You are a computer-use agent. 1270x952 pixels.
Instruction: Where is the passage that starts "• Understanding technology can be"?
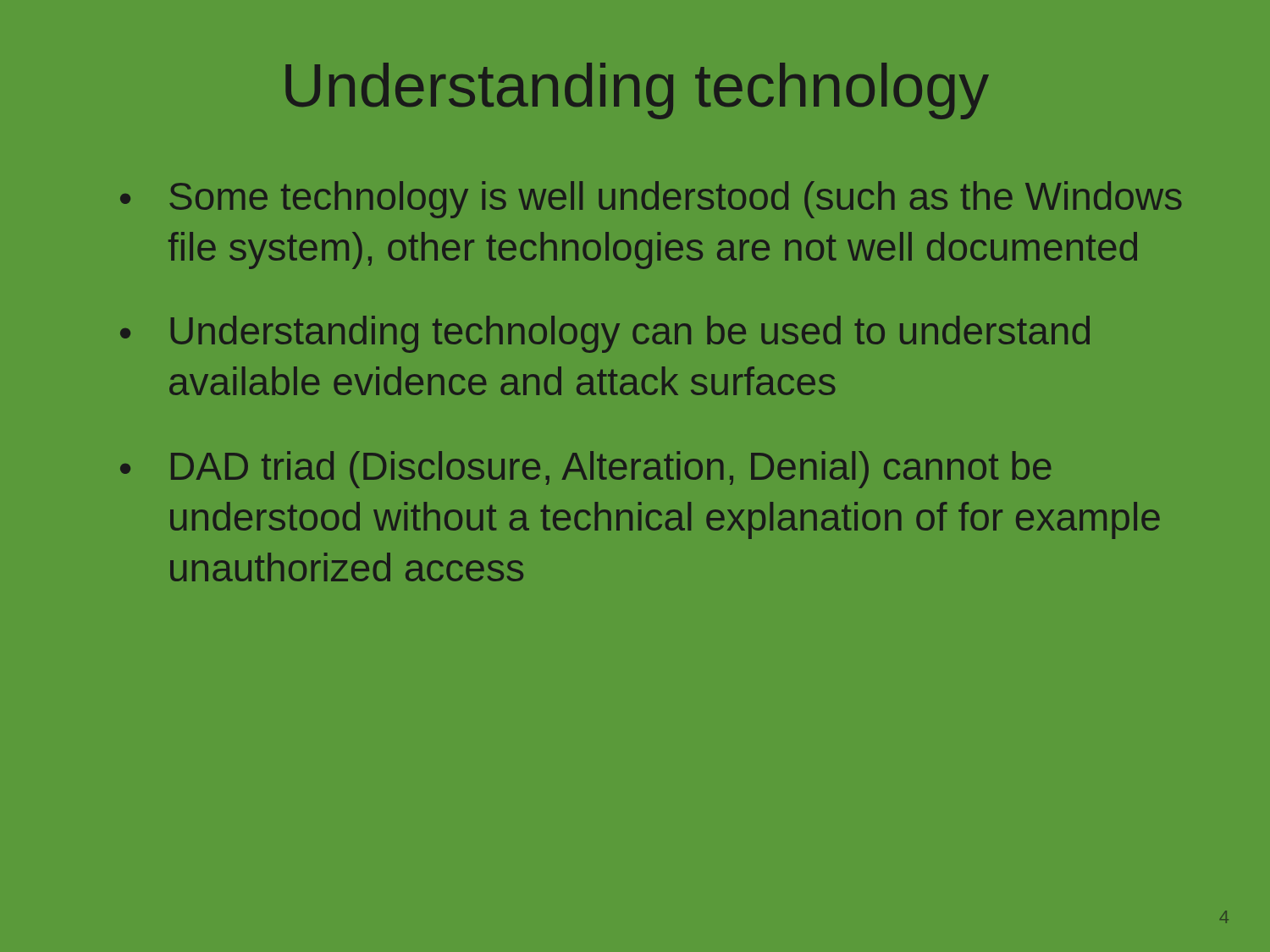tap(660, 357)
